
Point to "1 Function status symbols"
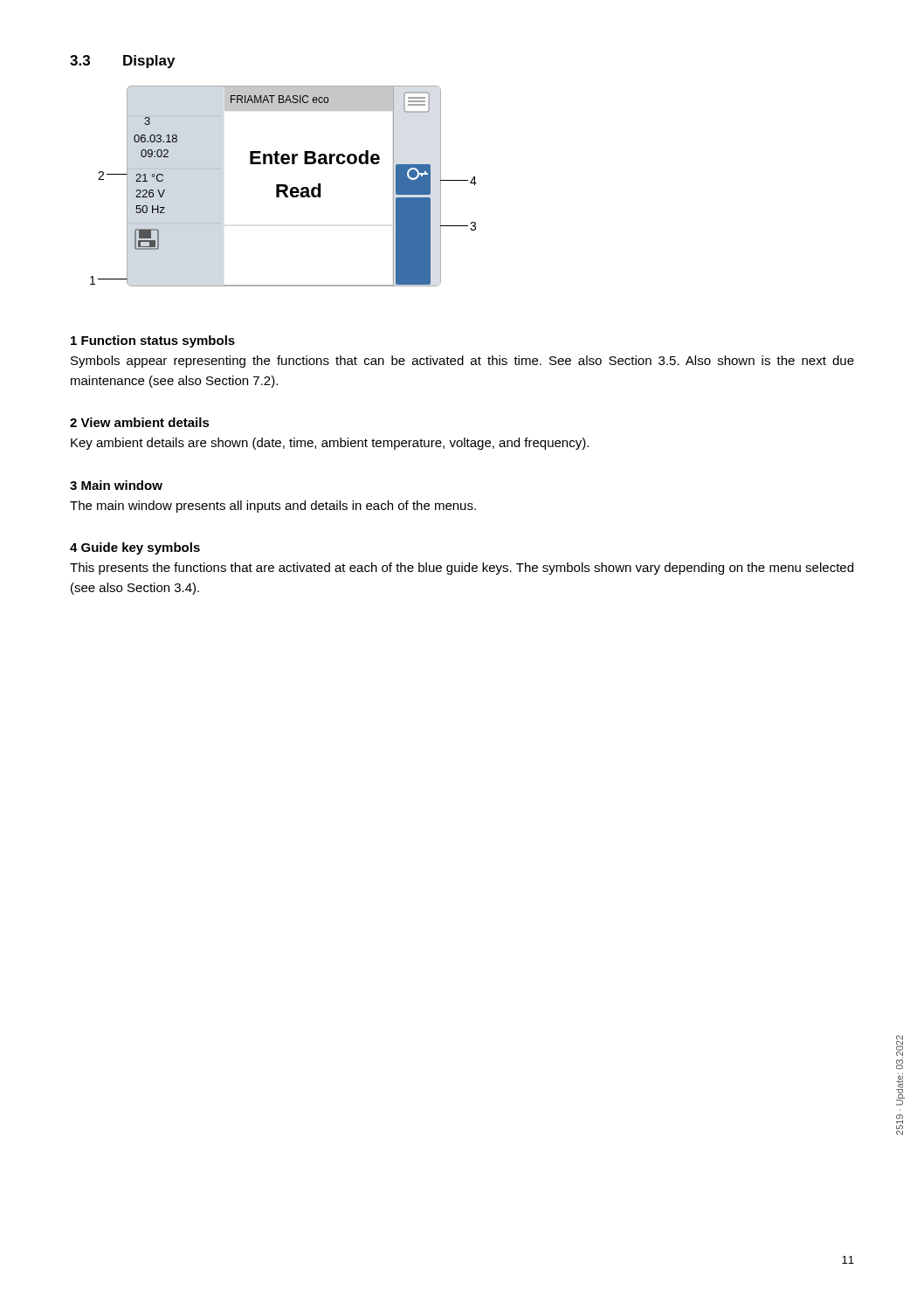(x=152, y=340)
